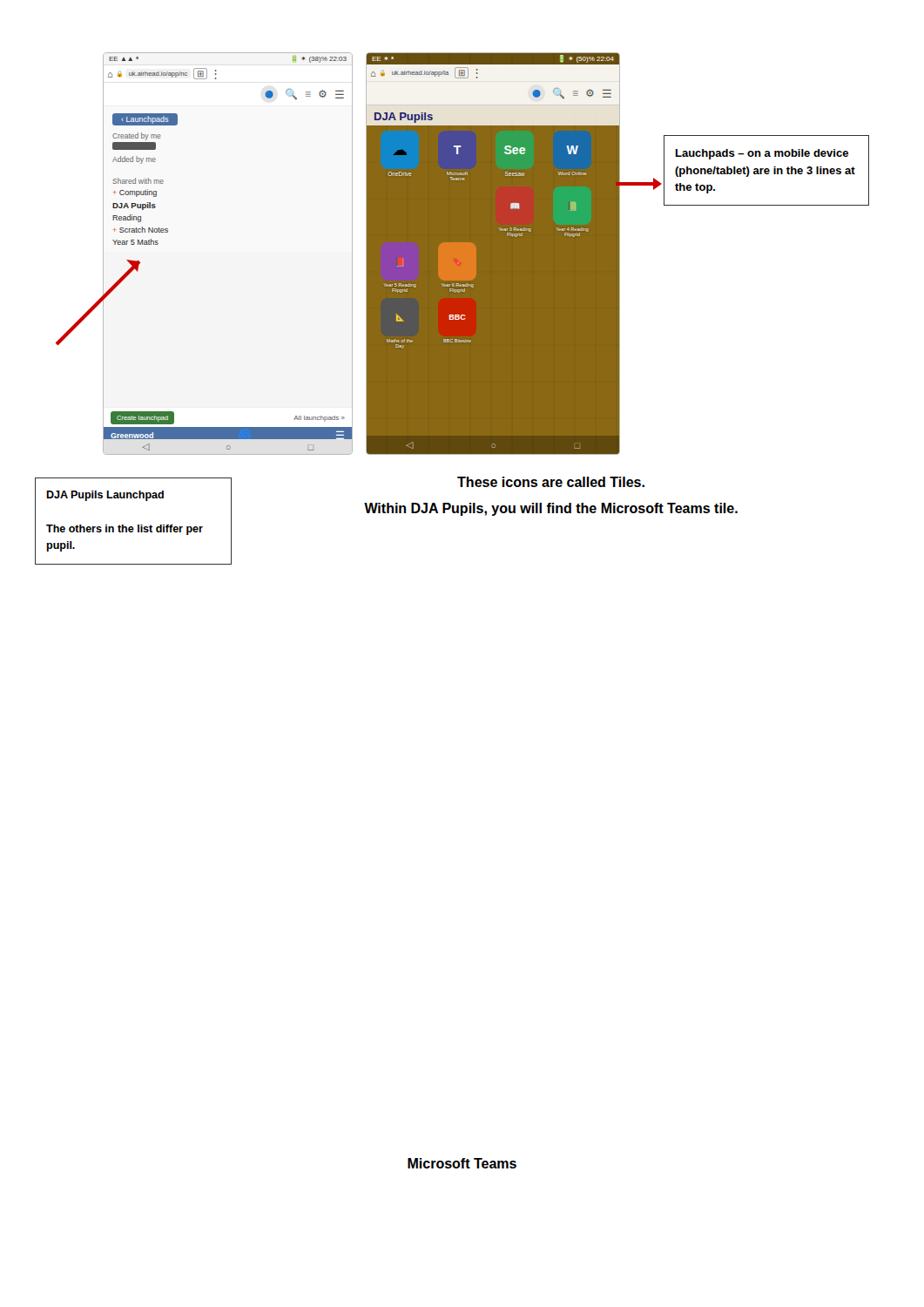Click on the element starting "DJA Pupils Launchpad The others in the"

coord(125,520)
